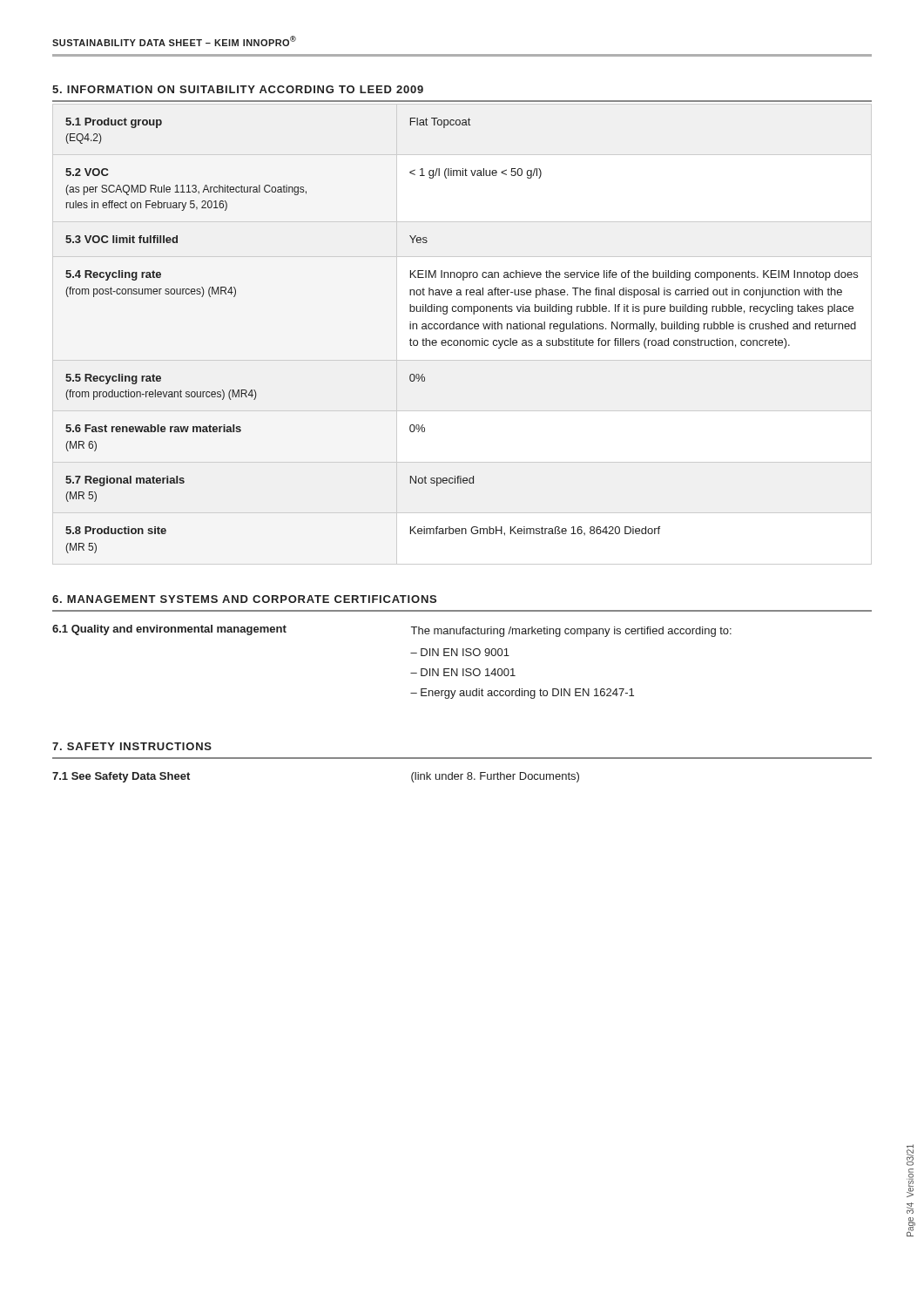This screenshot has width=924, height=1307.
Task: Find the table
Action: (x=462, y=334)
